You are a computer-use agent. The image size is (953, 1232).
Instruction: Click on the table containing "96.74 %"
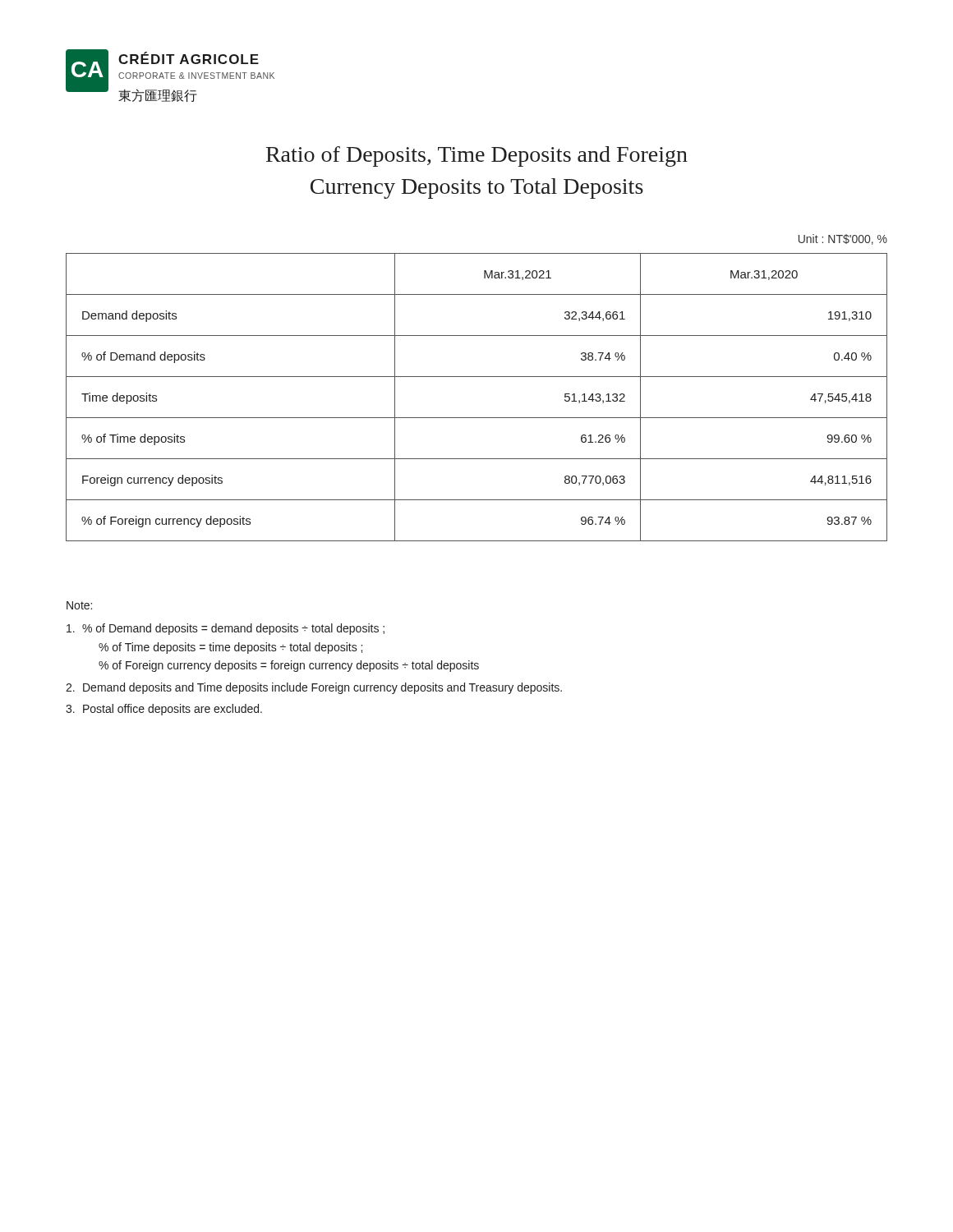[476, 397]
